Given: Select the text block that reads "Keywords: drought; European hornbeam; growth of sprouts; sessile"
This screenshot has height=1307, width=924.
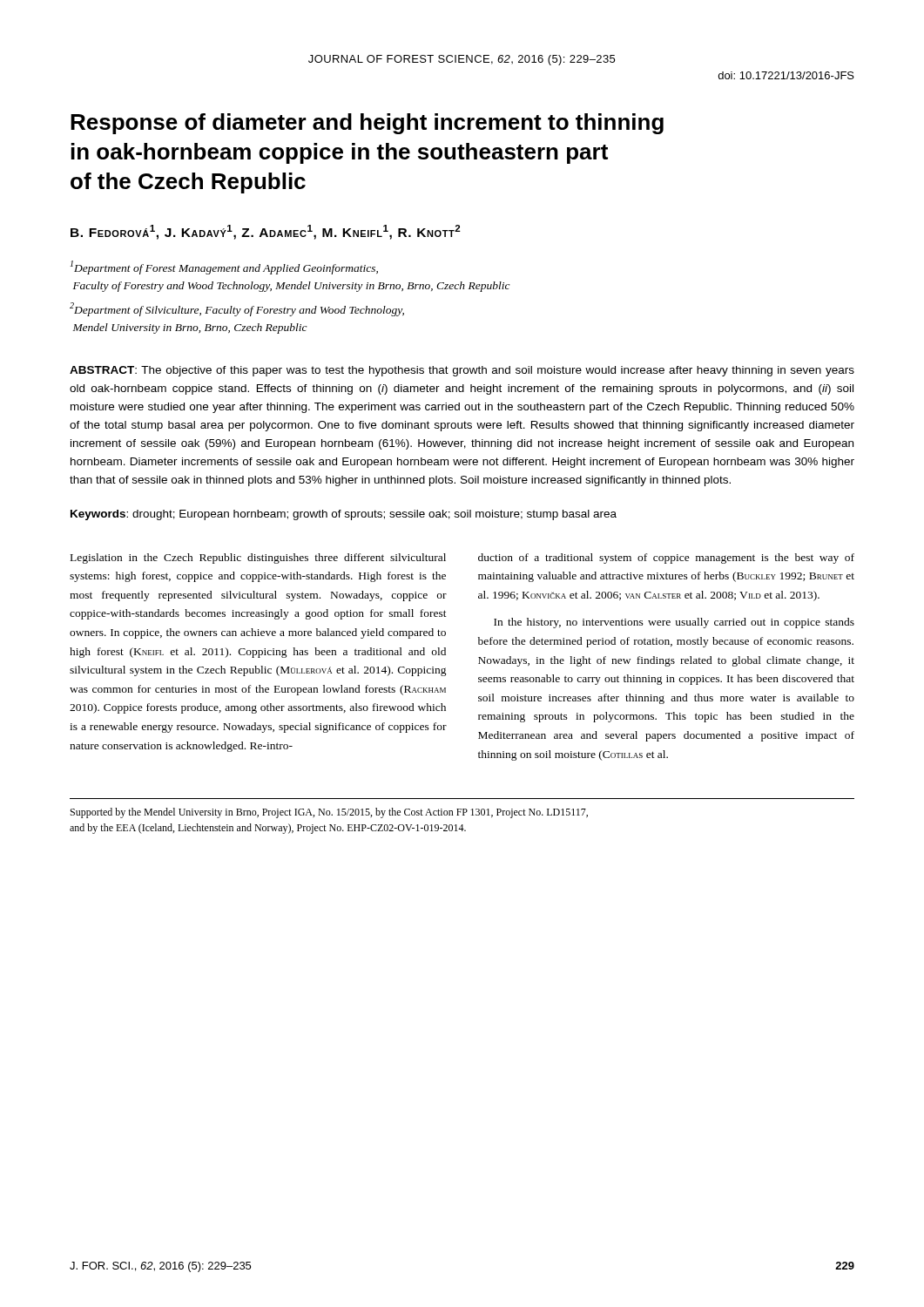Looking at the screenshot, I should tap(343, 513).
